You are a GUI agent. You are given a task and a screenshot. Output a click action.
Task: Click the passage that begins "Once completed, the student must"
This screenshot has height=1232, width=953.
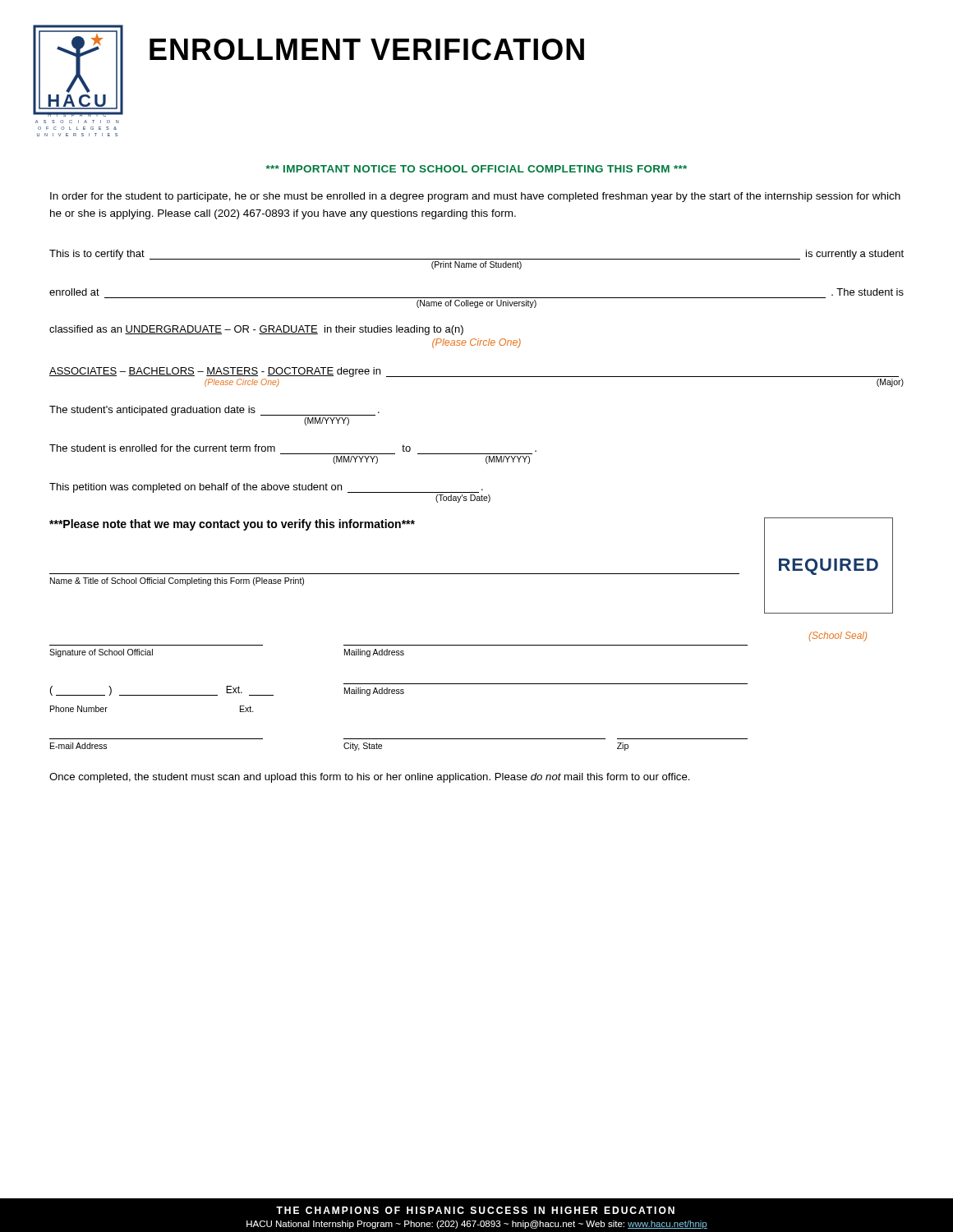point(370,776)
